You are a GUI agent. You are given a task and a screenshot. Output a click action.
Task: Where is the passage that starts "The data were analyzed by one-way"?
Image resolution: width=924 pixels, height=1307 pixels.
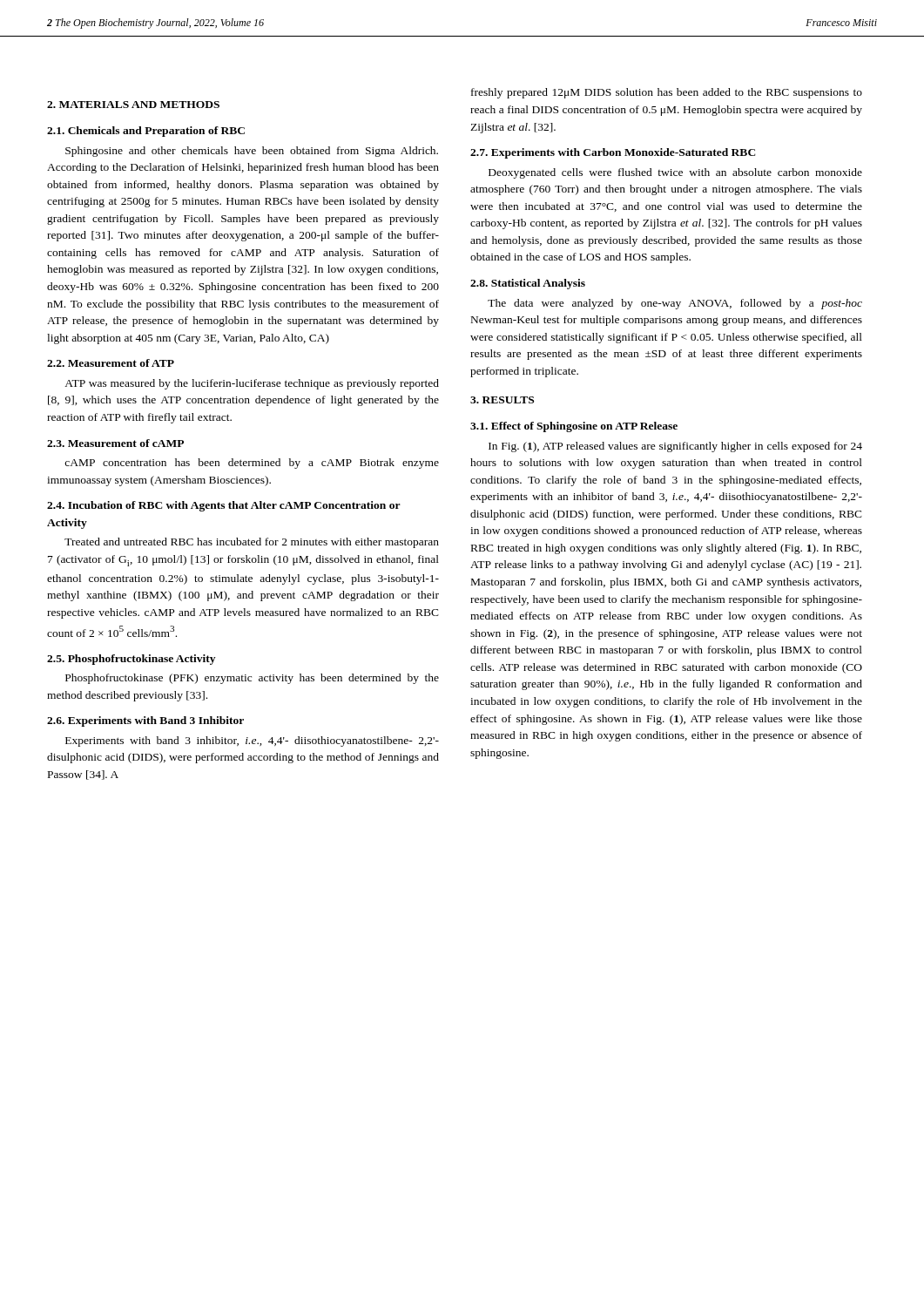pos(666,337)
